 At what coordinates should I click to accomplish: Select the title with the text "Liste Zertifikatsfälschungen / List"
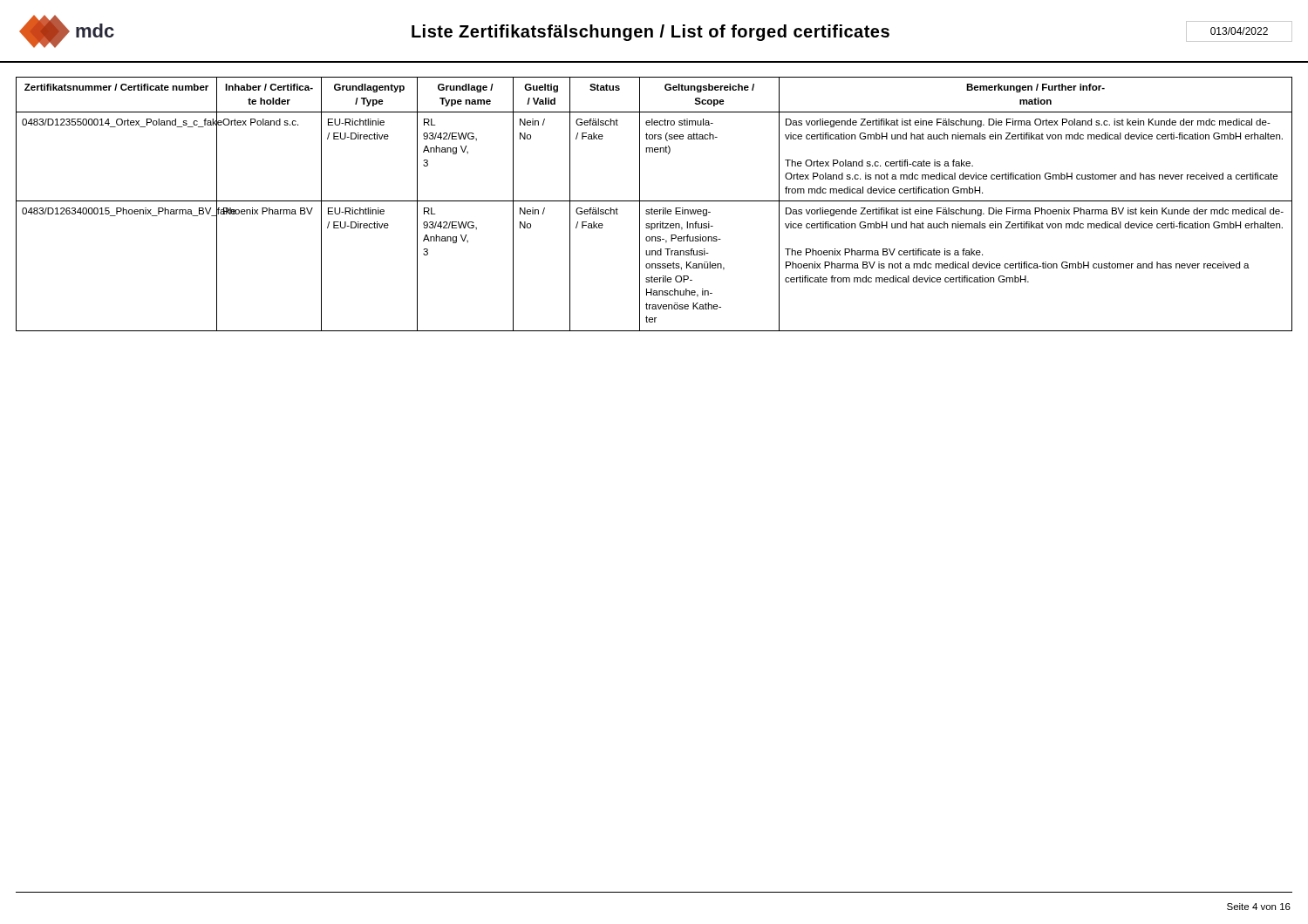[x=650, y=31]
